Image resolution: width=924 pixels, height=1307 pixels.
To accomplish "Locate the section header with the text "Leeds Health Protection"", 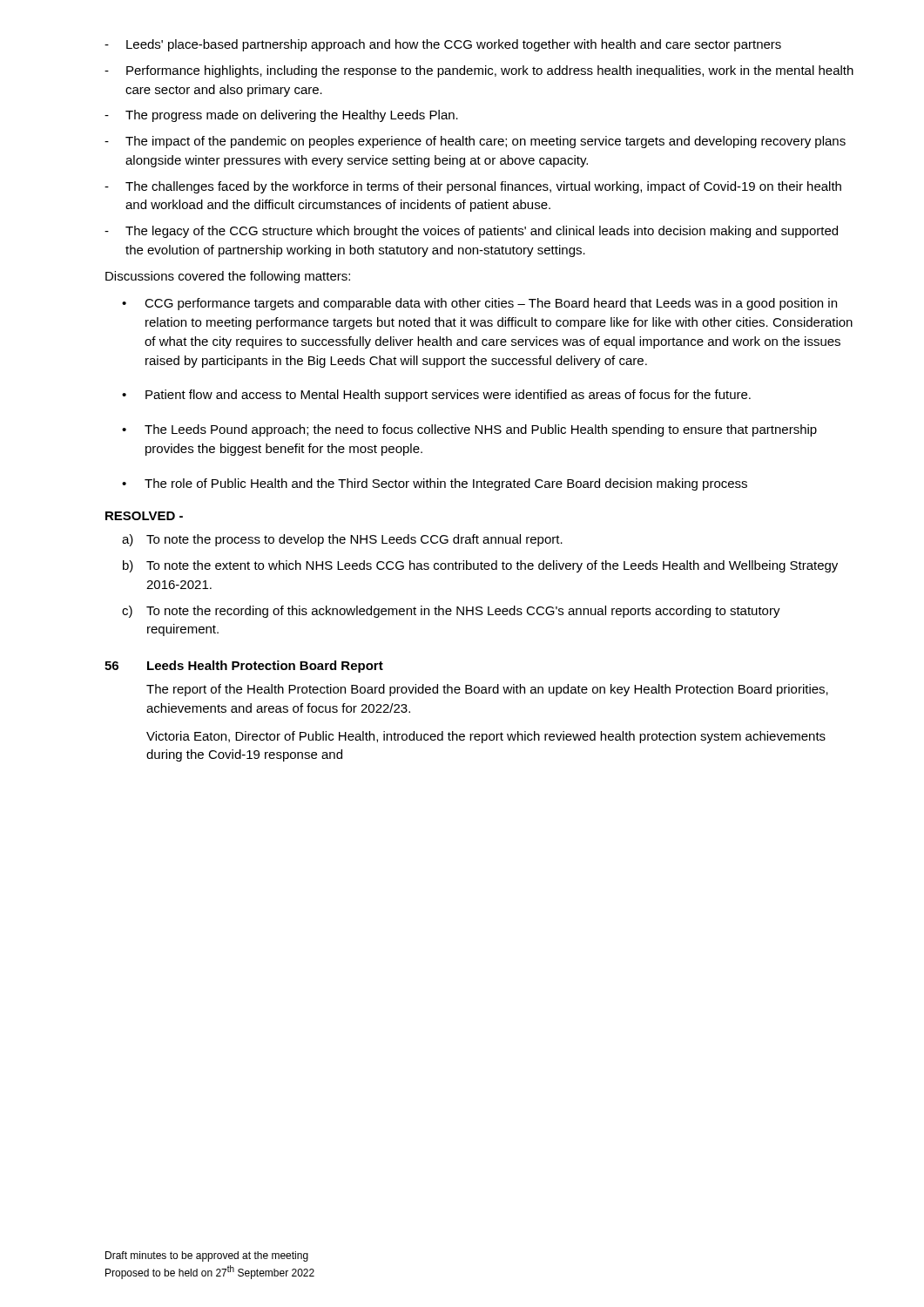I will tap(265, 665).
